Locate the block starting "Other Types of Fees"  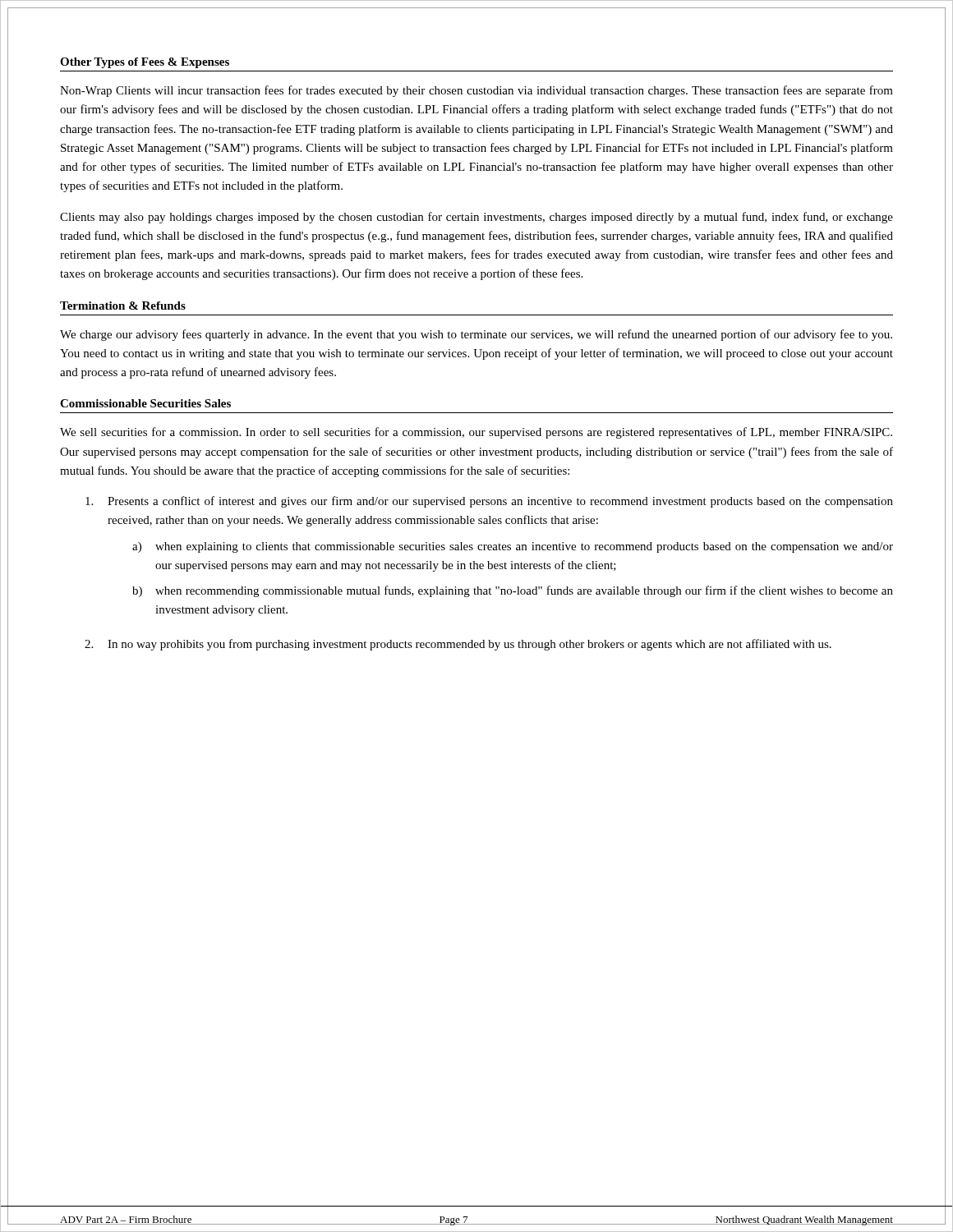pyautogui.click(x=476, y=63)
